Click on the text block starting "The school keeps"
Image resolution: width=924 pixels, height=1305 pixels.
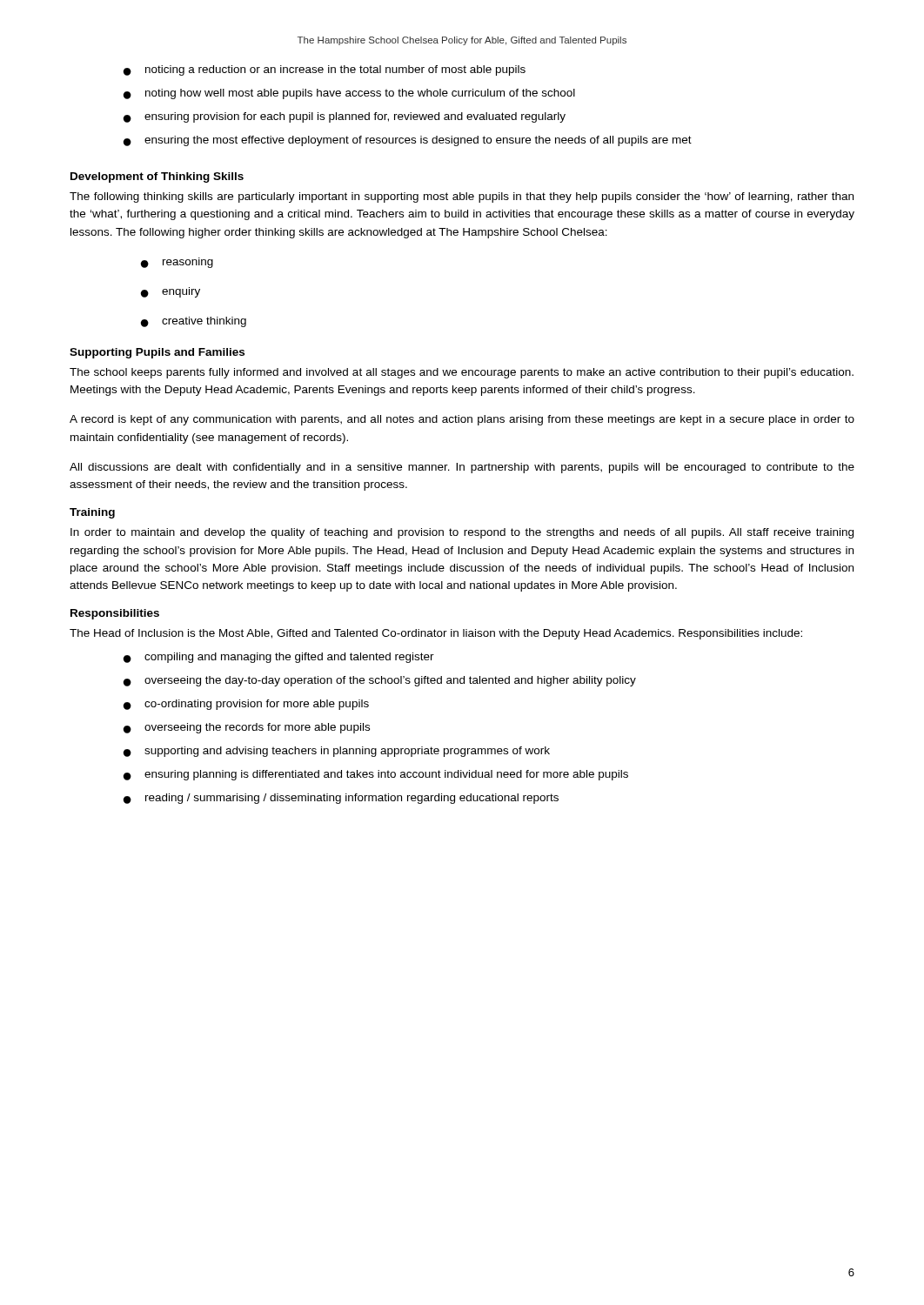coord(462,380)
